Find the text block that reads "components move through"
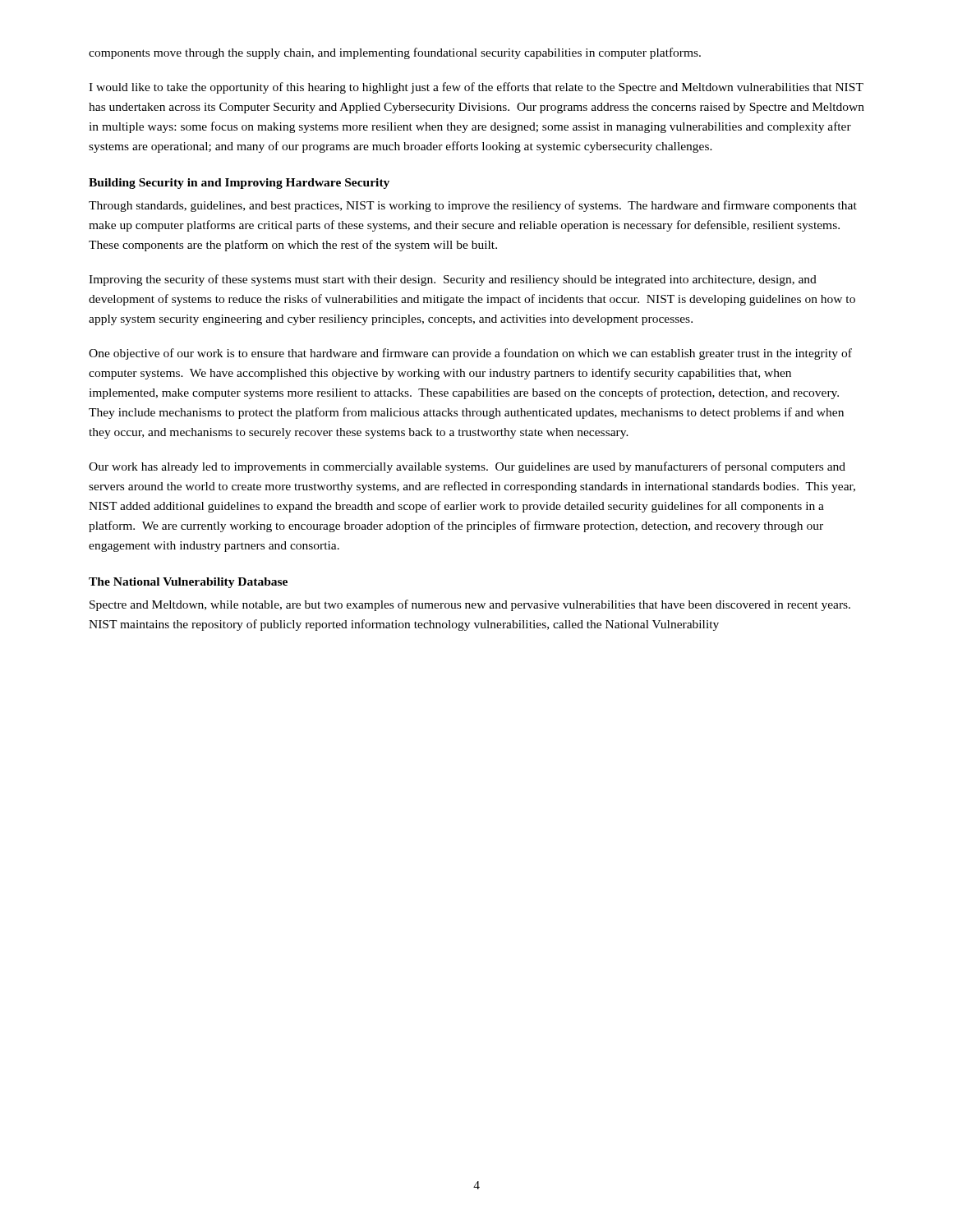 click(395, 52)
